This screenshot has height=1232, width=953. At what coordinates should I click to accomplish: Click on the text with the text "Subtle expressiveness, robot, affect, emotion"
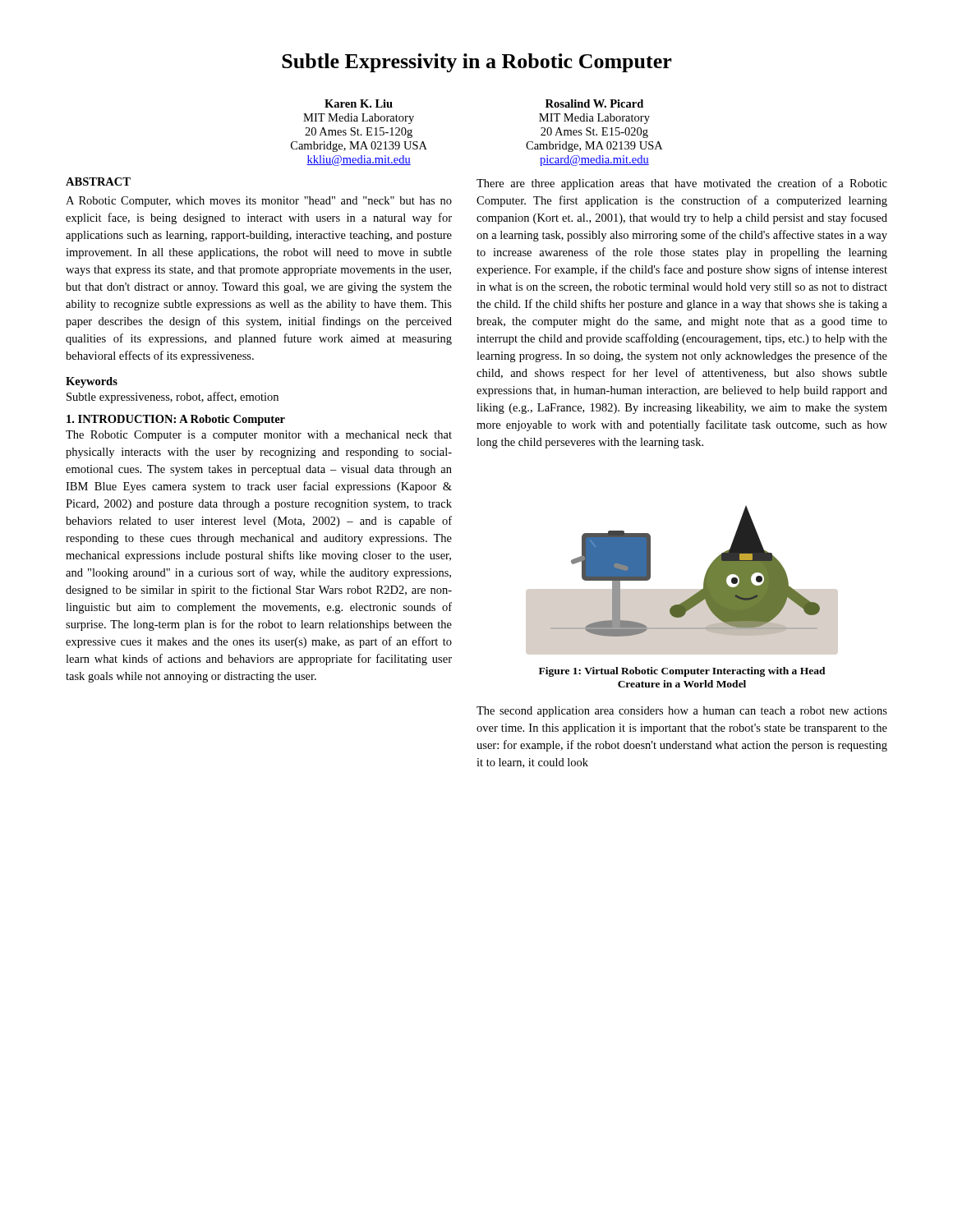pyautogui.click(x=259, y=397)
